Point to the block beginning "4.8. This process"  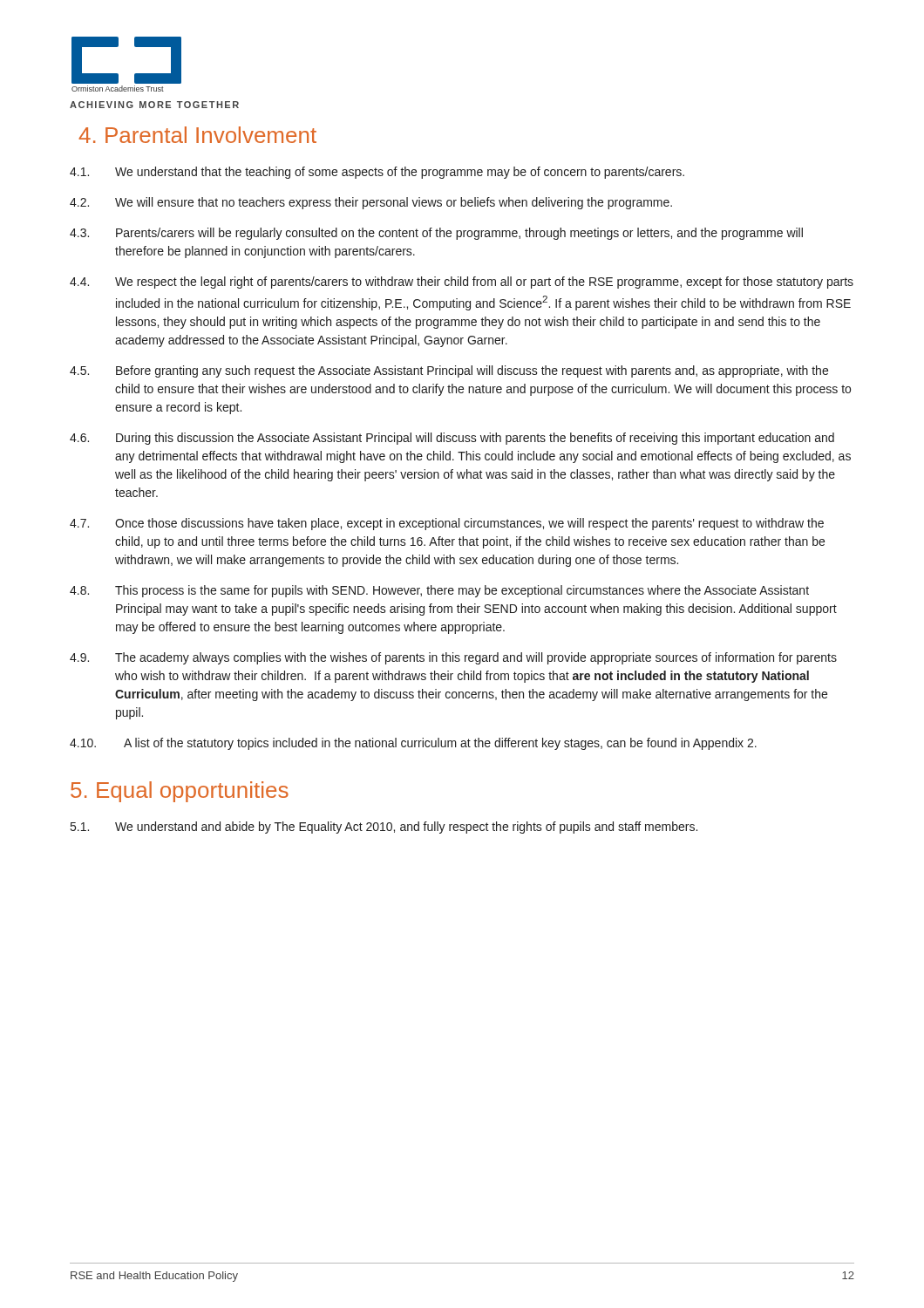point(462,609)
